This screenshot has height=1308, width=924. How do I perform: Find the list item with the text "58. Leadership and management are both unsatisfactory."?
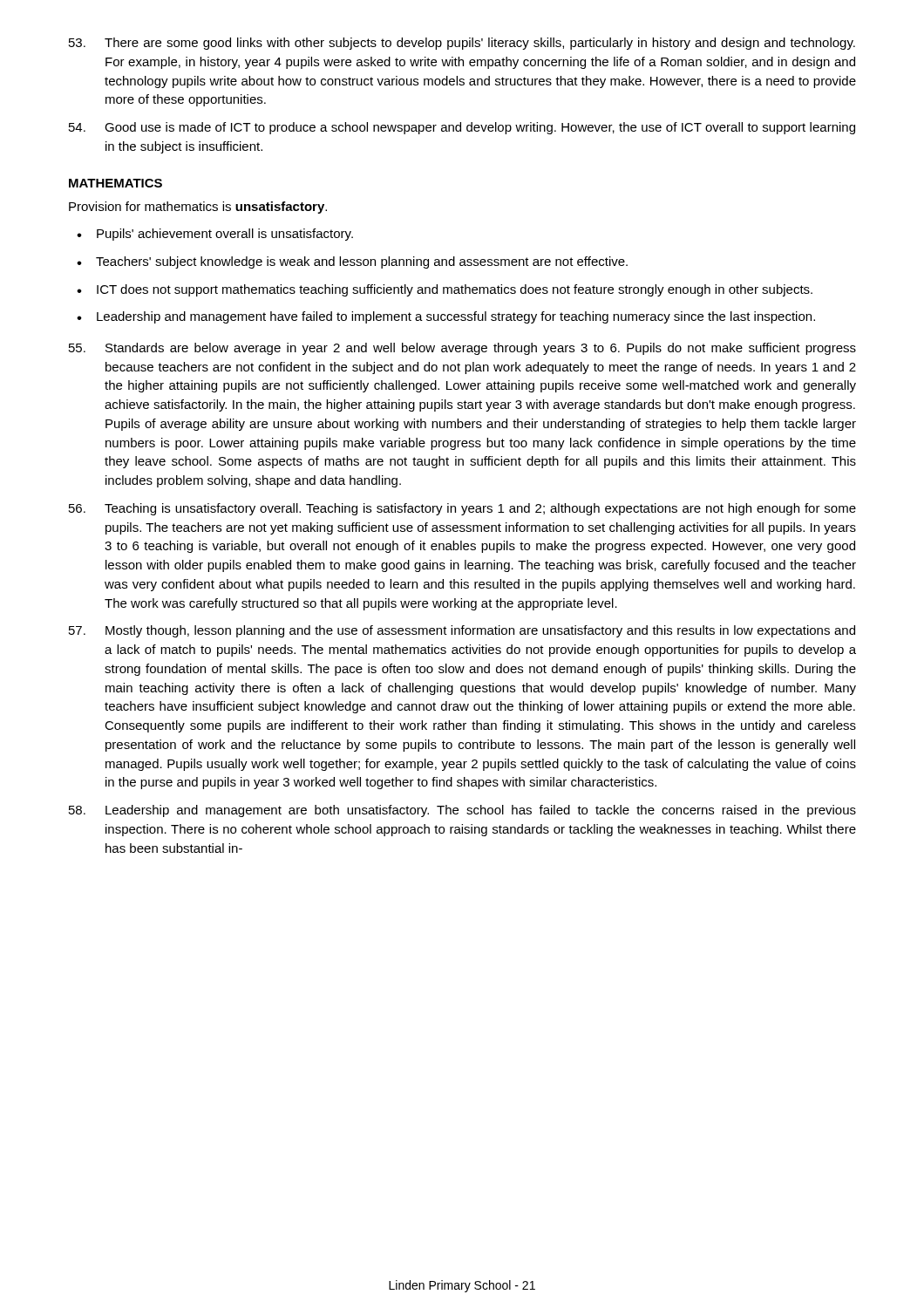pos(462,829)
